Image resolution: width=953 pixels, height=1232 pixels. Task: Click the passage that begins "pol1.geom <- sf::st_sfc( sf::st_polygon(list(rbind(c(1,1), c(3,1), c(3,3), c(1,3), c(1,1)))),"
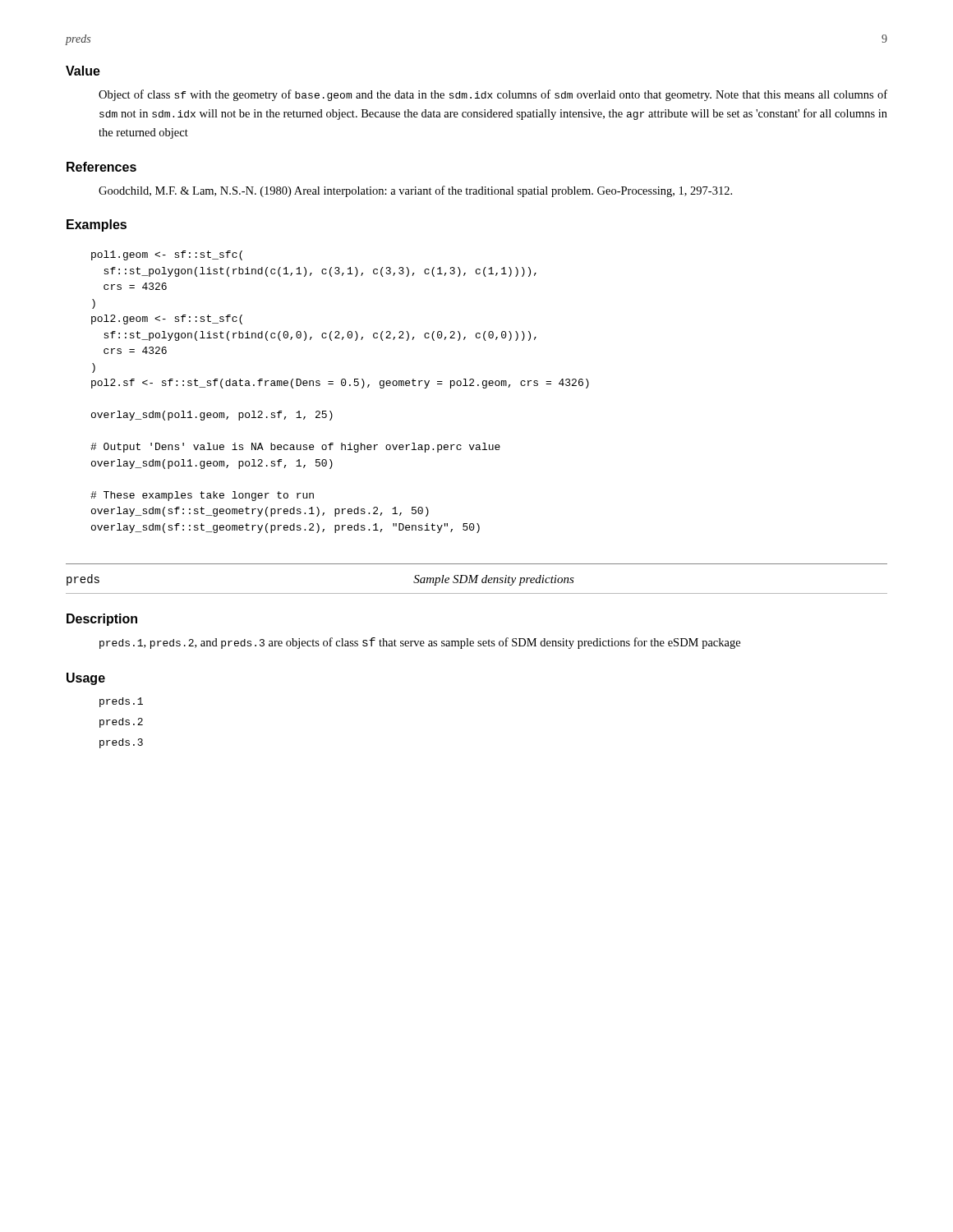click(x=489, y=392)
